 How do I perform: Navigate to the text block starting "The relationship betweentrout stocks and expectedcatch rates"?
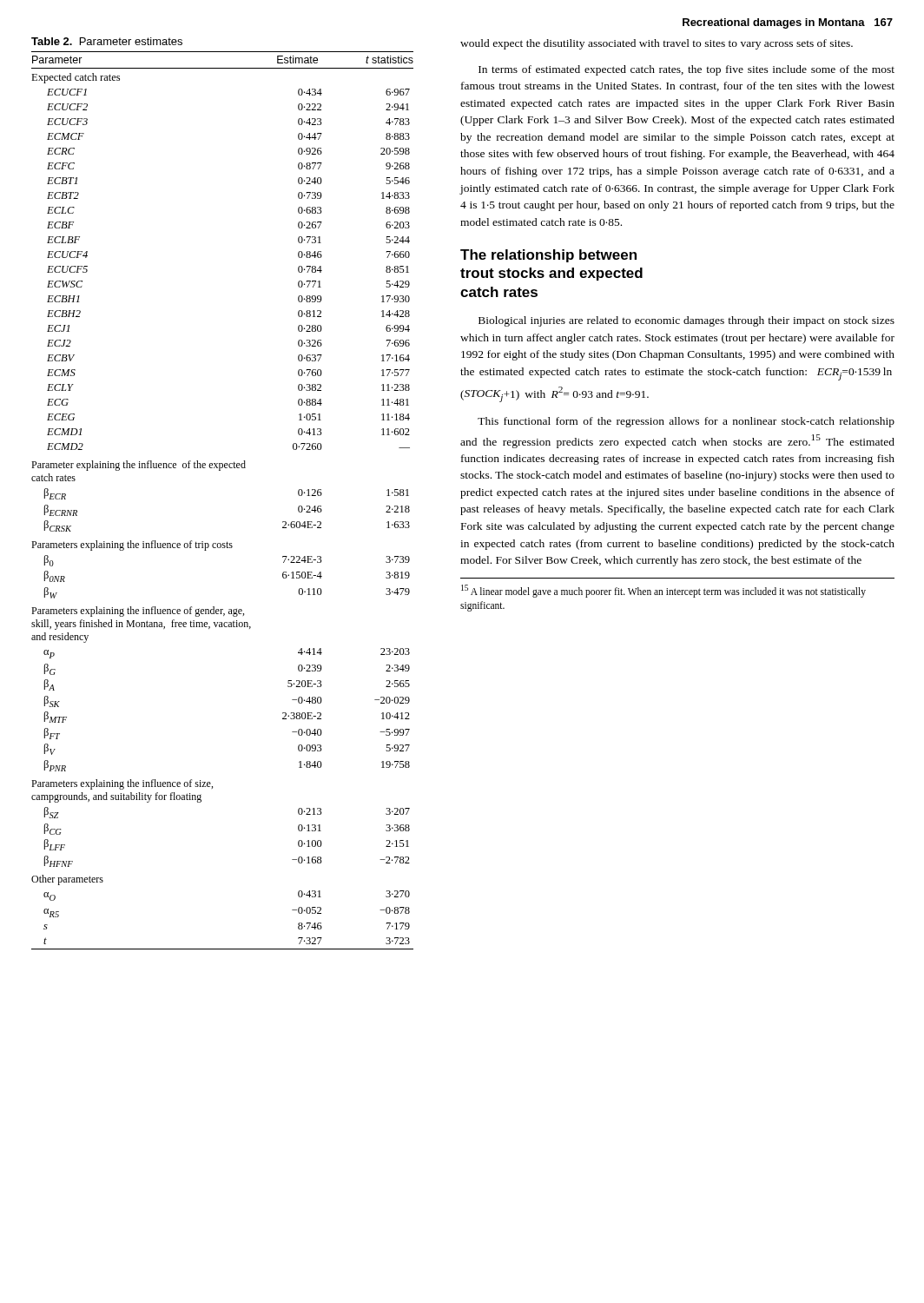point(552,274)
